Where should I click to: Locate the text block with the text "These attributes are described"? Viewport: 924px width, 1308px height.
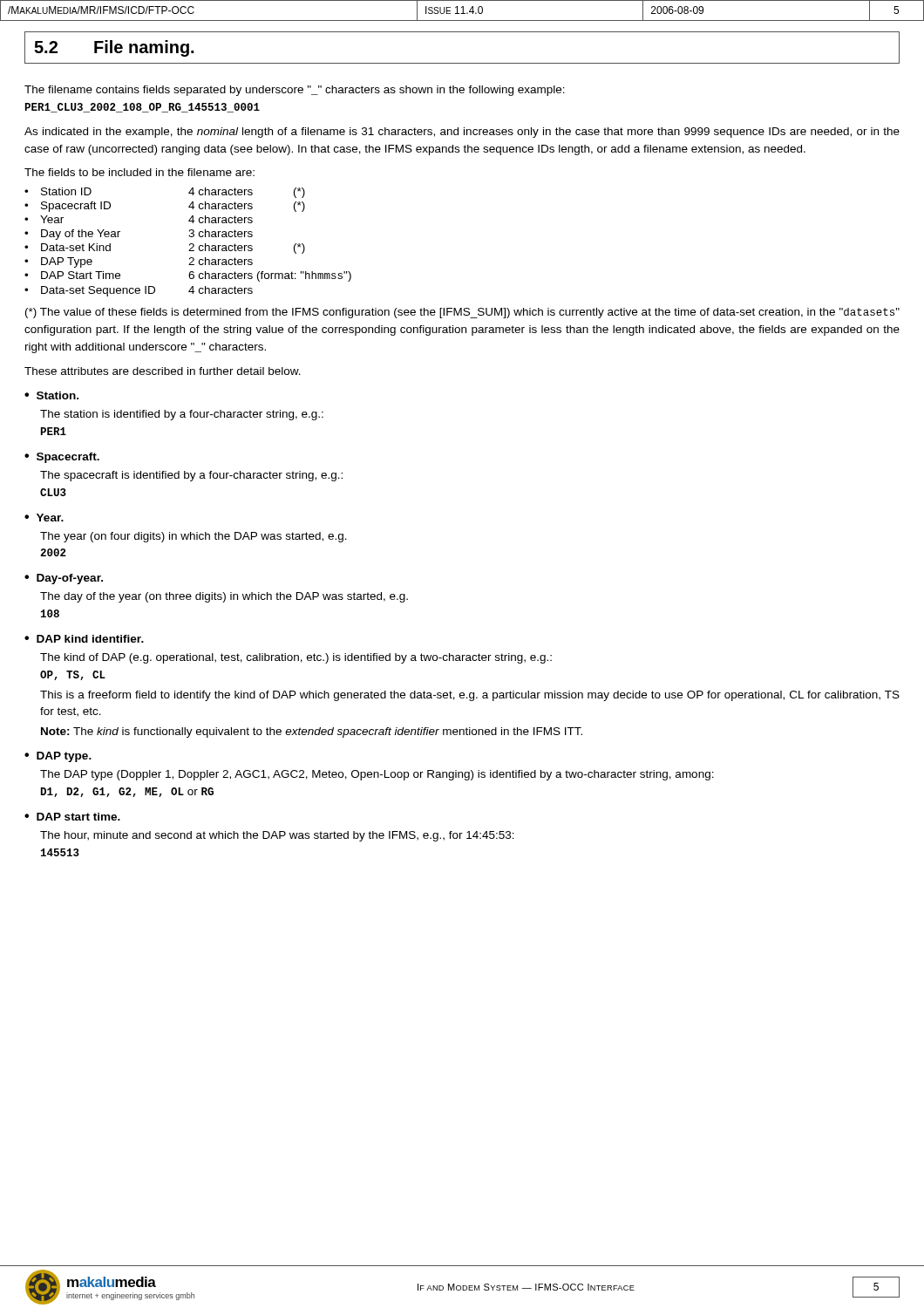[163, 371]
